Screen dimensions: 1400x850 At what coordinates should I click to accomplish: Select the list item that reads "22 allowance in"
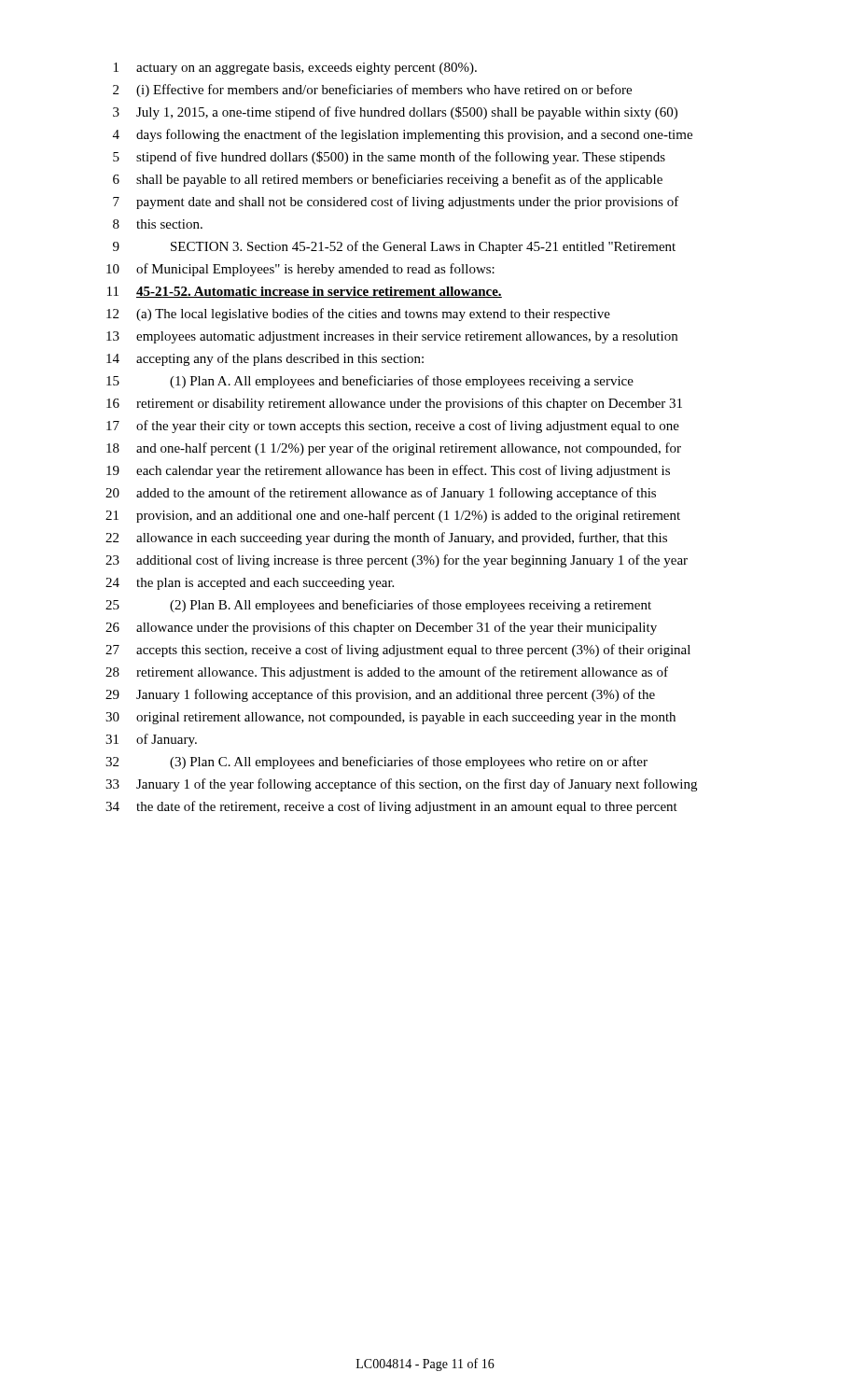[425, 538]
